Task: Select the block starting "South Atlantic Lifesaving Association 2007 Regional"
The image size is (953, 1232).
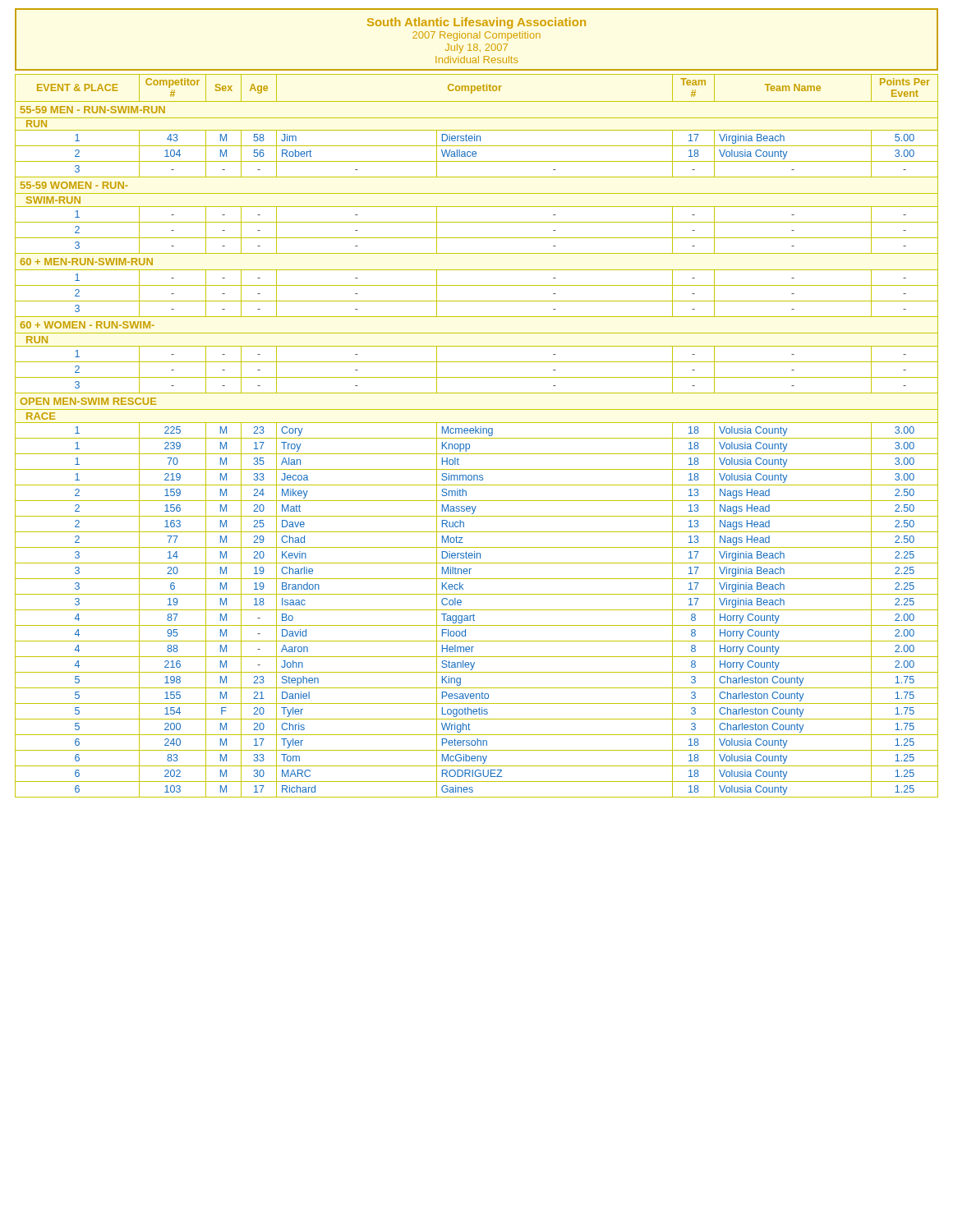Action: click(x=476, y=39)
